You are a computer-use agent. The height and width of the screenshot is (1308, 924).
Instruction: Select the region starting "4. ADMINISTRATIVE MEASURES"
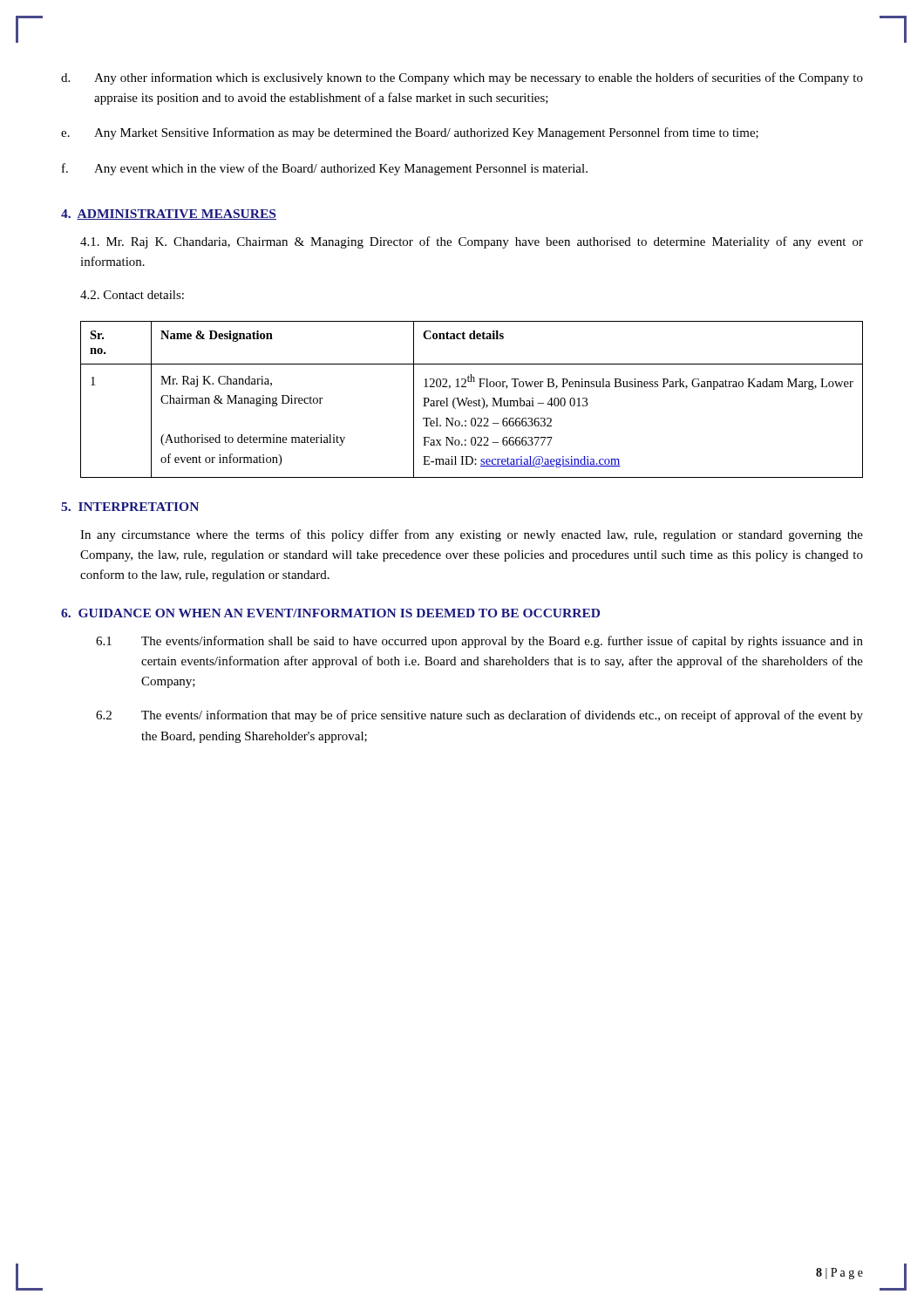[x=169, y=213]
